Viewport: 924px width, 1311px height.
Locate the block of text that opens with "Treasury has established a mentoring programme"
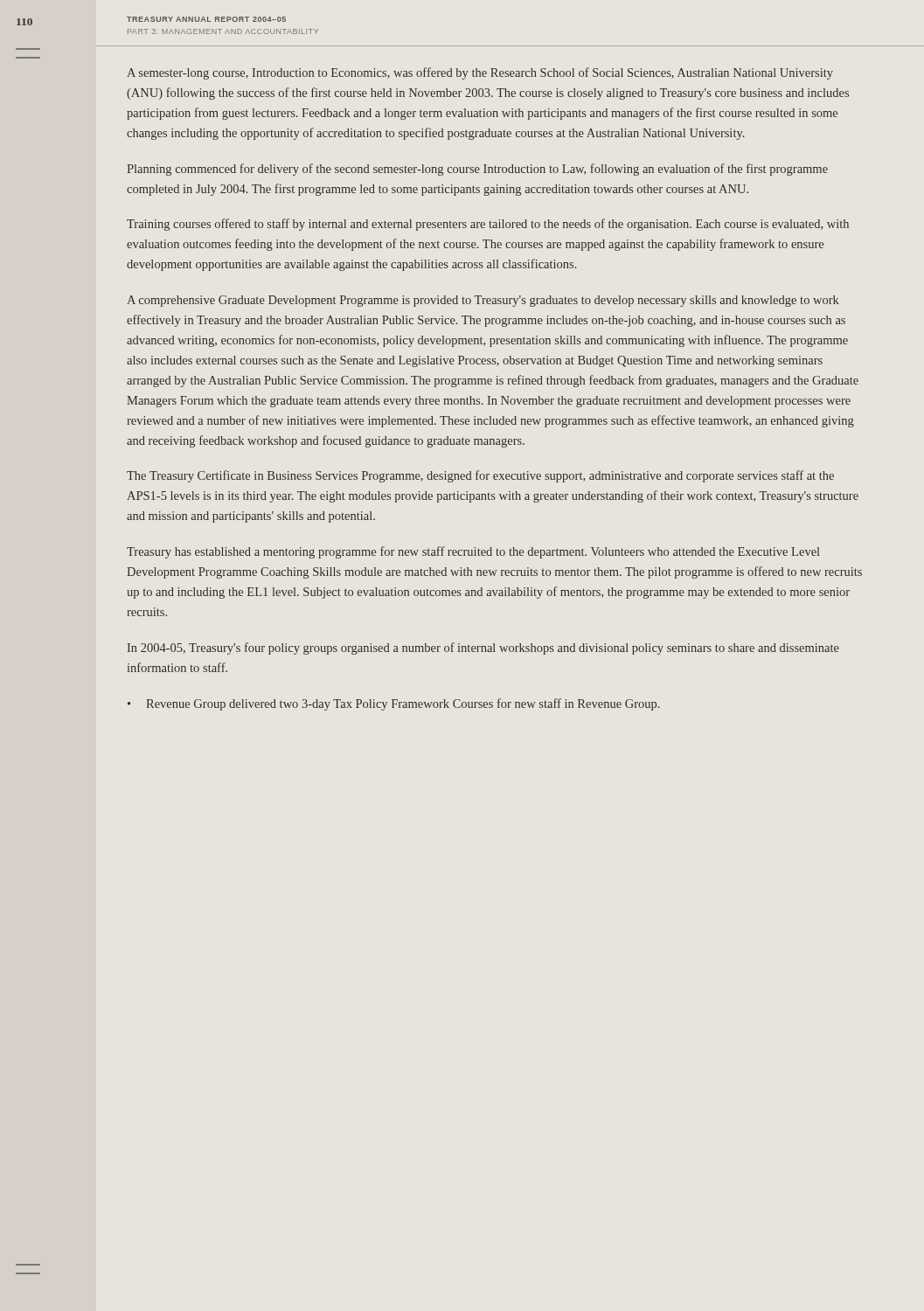(x=495, y=582)
